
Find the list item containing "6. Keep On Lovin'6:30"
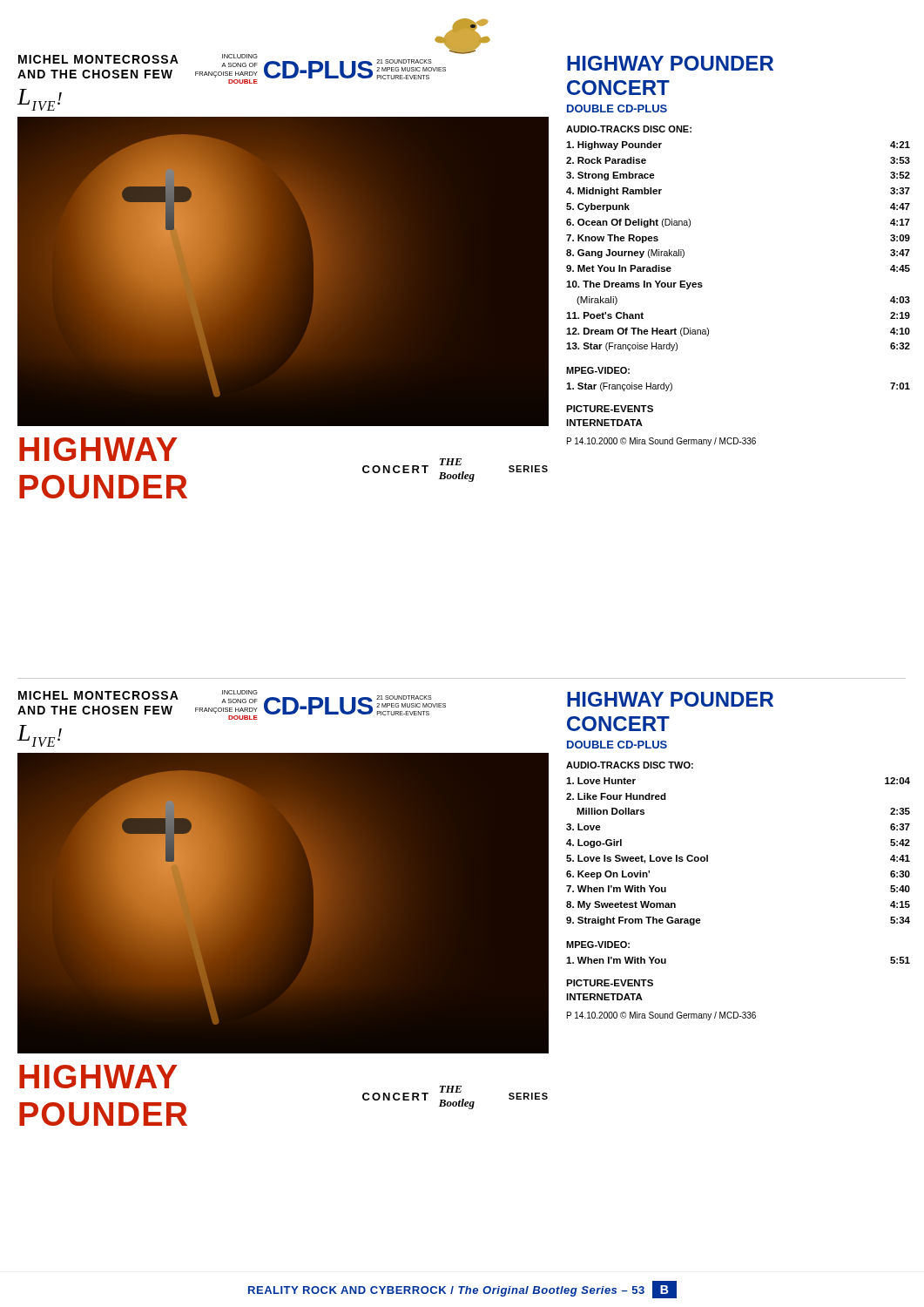coord(611,874)
